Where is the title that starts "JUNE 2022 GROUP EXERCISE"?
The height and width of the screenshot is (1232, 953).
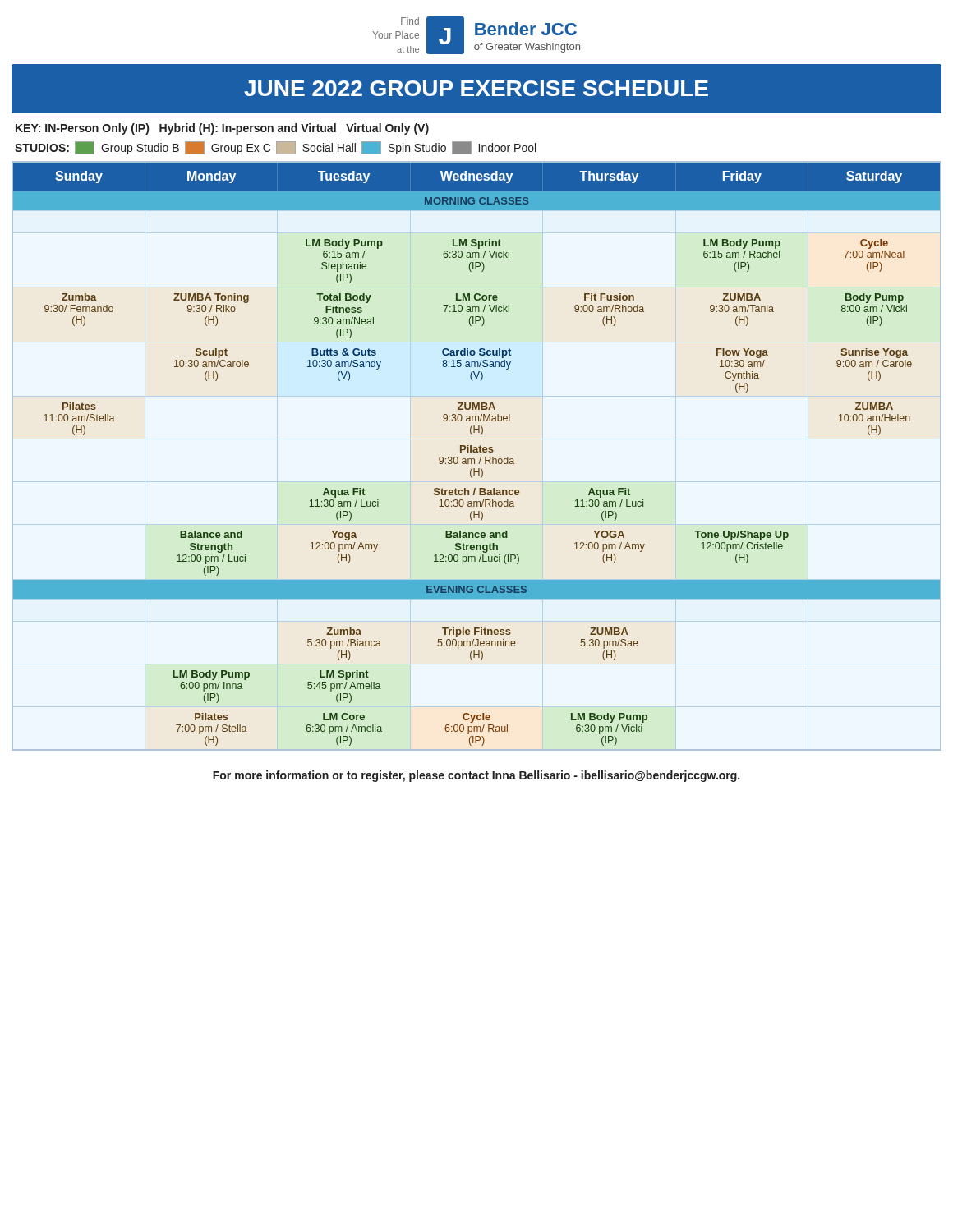(x=476, y=89)
